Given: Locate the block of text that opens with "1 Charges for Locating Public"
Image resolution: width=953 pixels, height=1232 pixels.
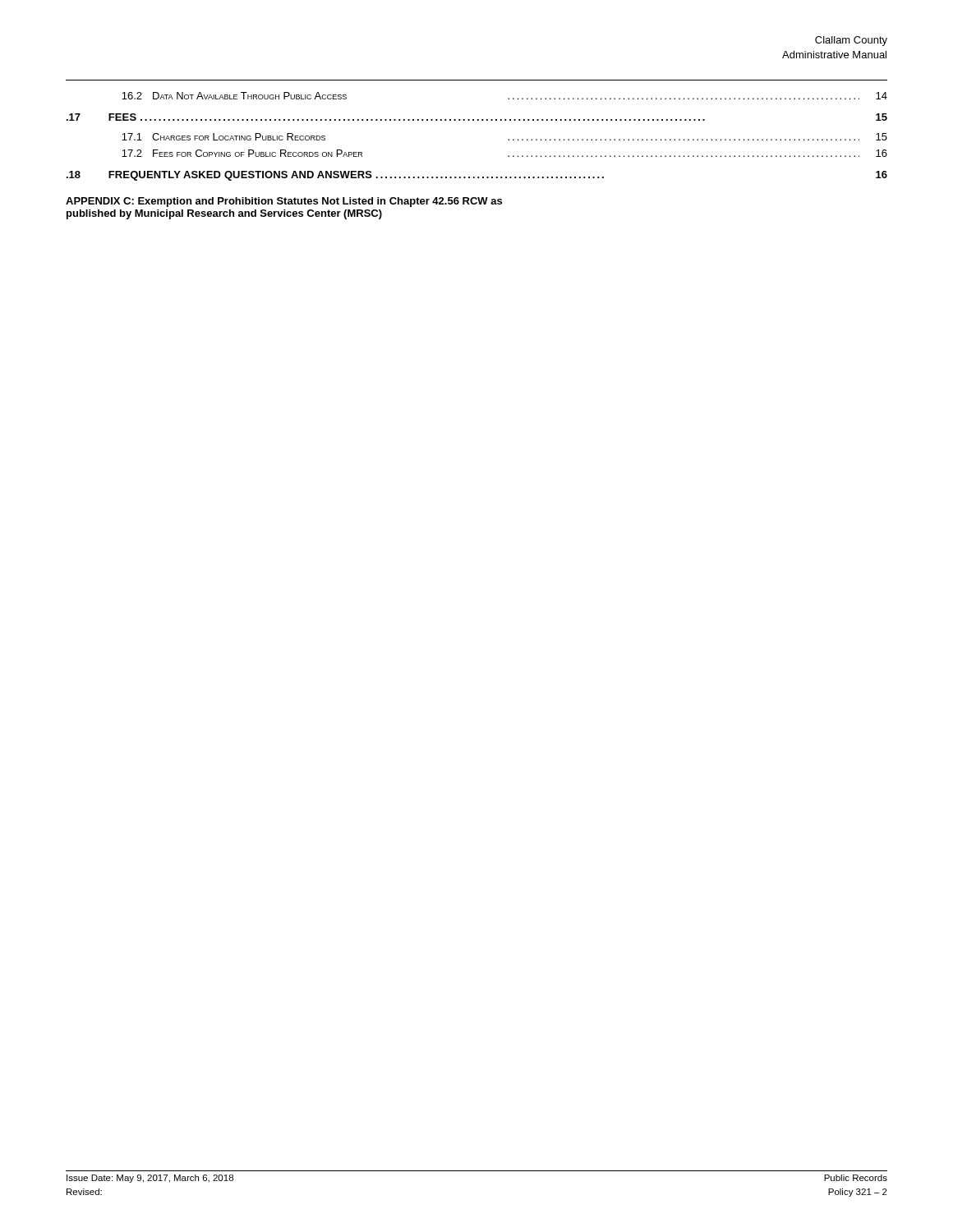Looking at the screenshot, I should point(129,138).
